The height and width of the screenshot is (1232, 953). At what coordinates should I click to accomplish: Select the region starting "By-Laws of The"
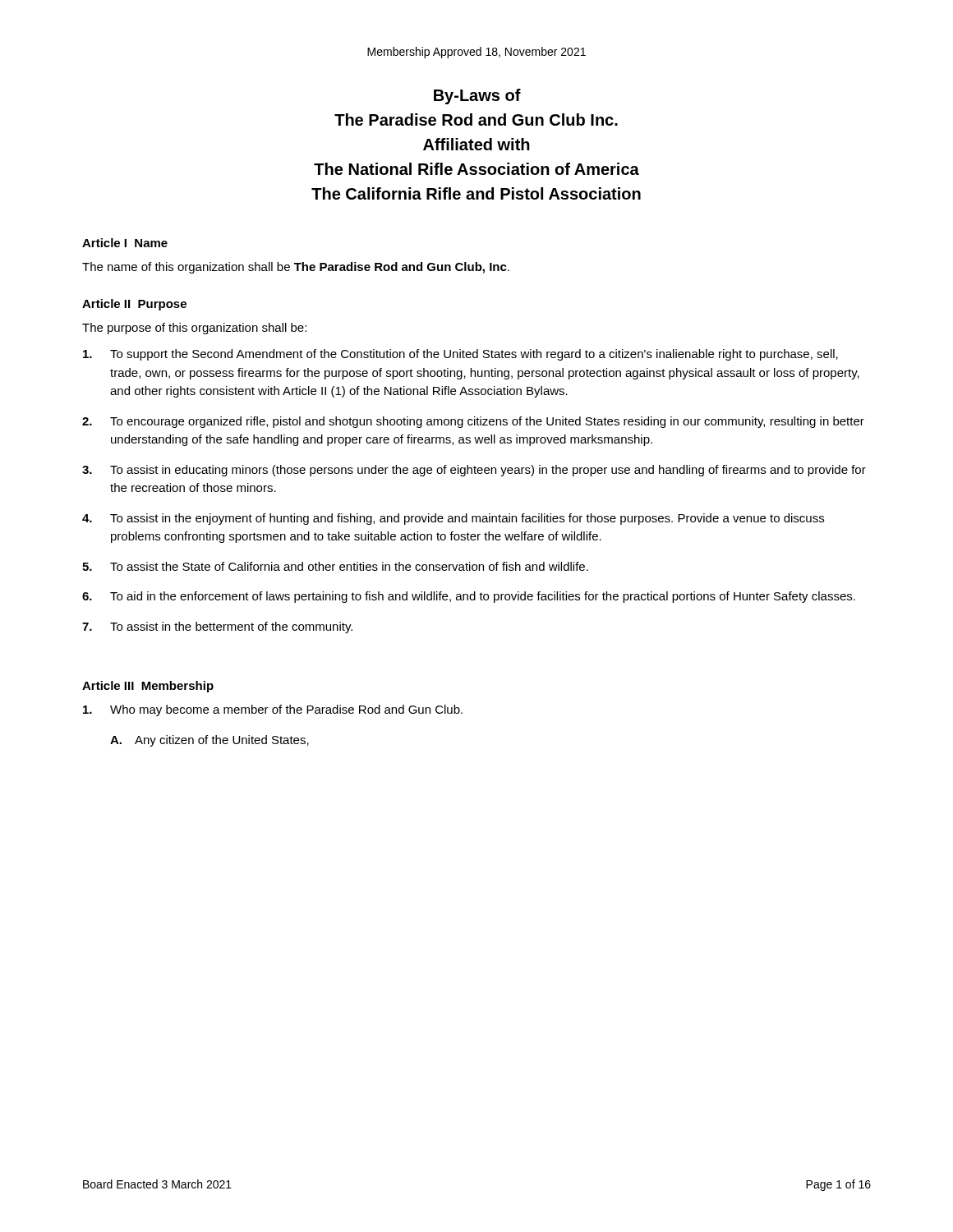(x=476, y=145)
